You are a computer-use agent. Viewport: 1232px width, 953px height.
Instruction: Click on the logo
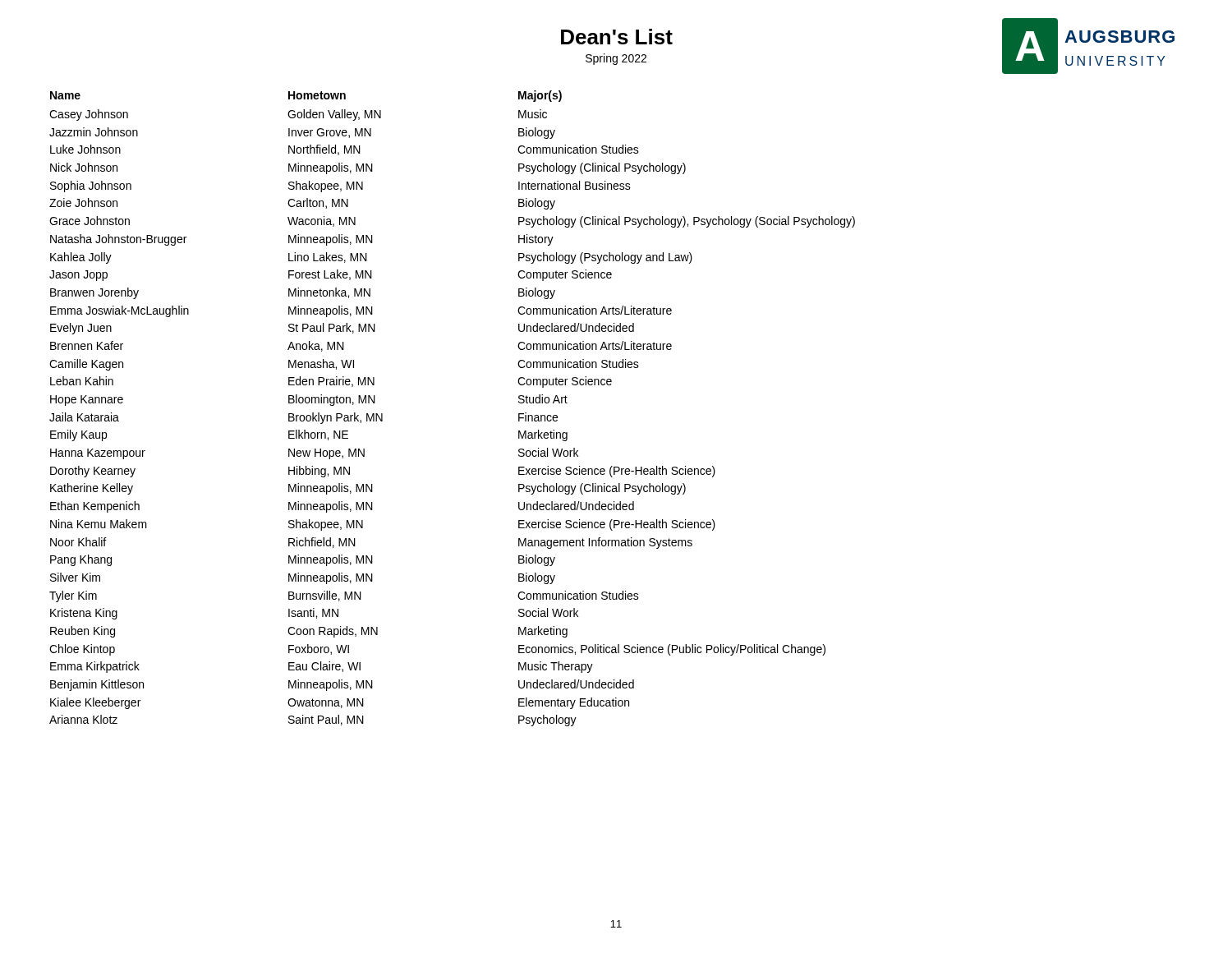click(x=1092, y=48)
